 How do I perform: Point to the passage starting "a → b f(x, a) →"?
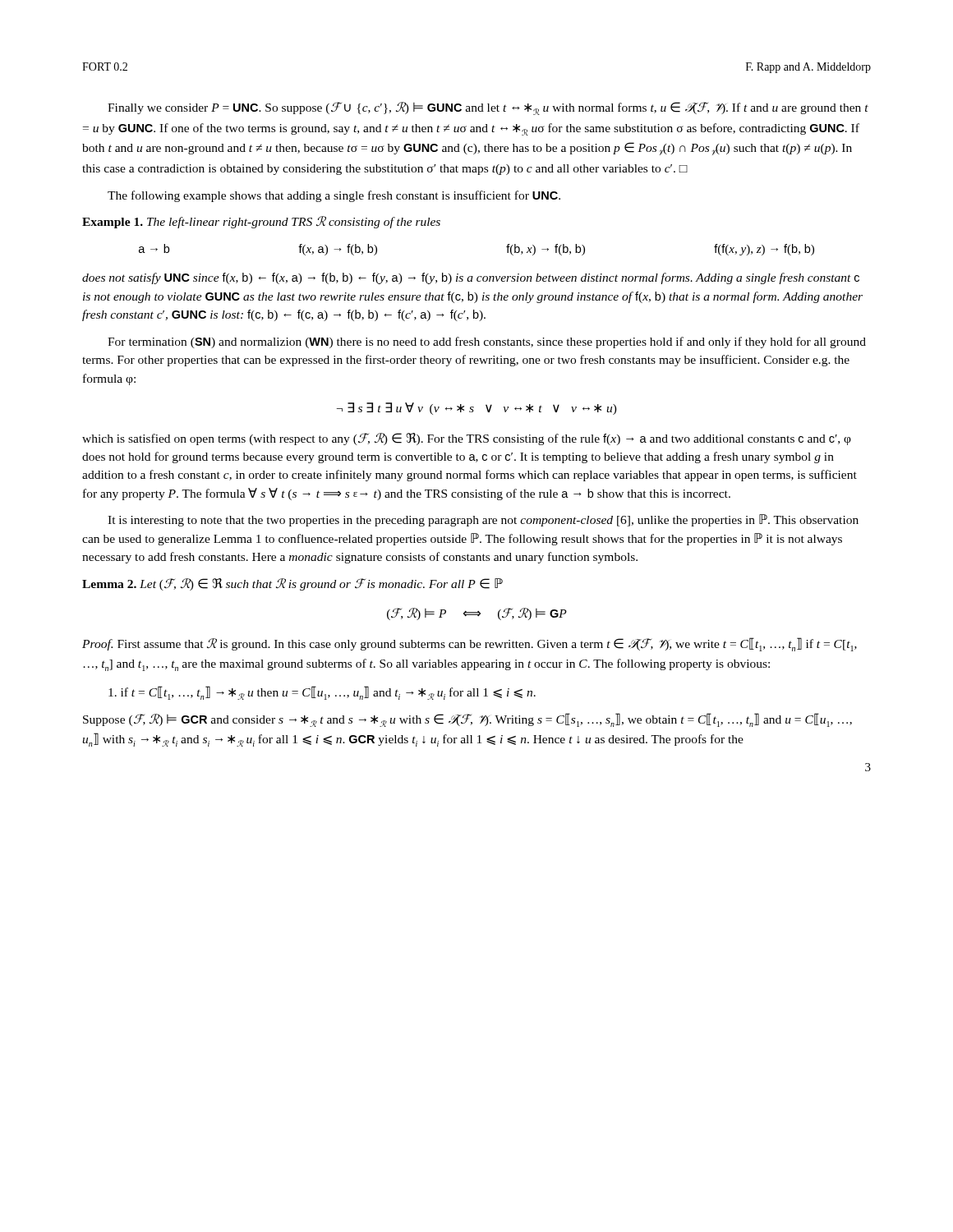point(142,249)
